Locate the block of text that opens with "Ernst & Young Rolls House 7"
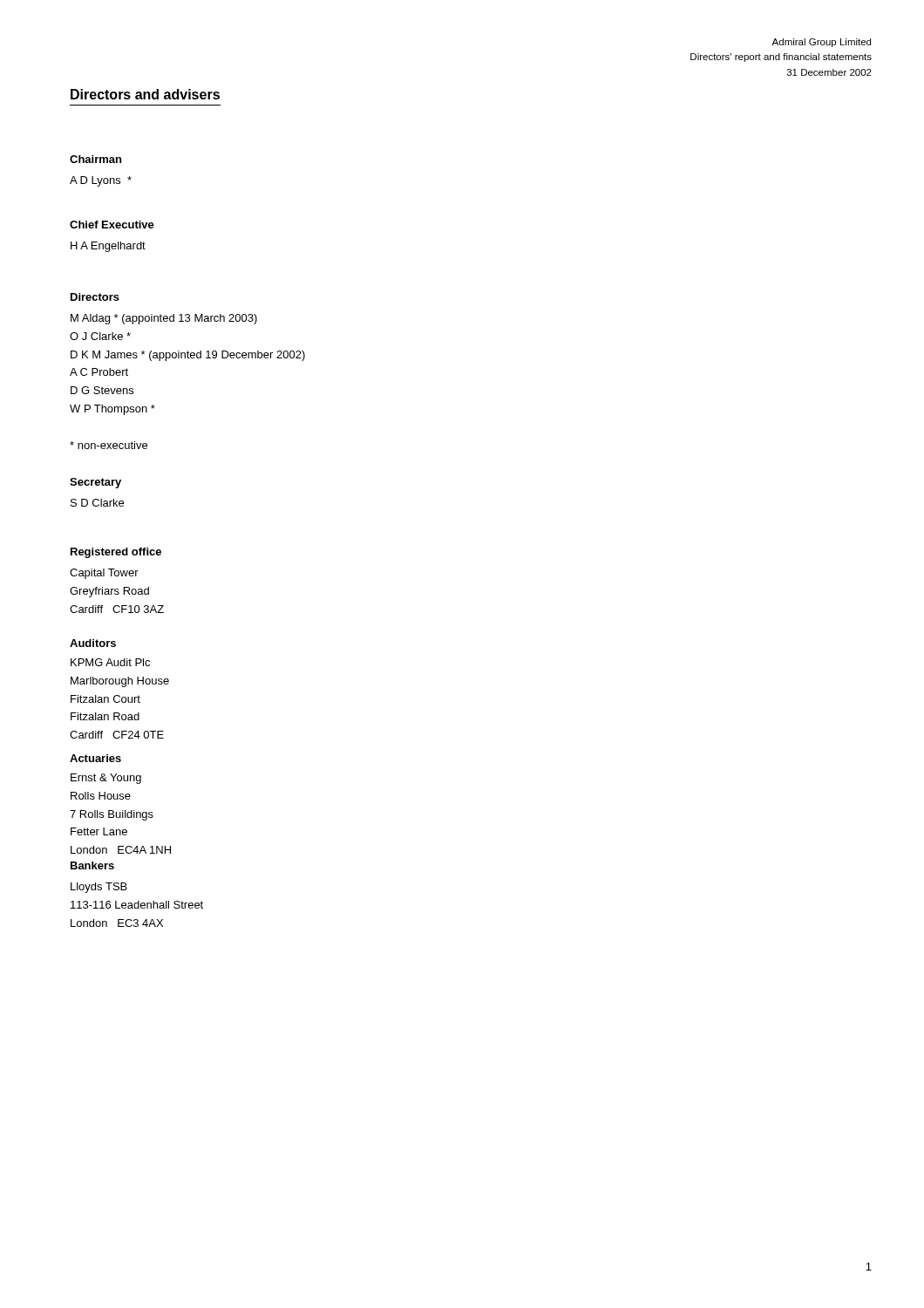 click(x=121, y=814)
